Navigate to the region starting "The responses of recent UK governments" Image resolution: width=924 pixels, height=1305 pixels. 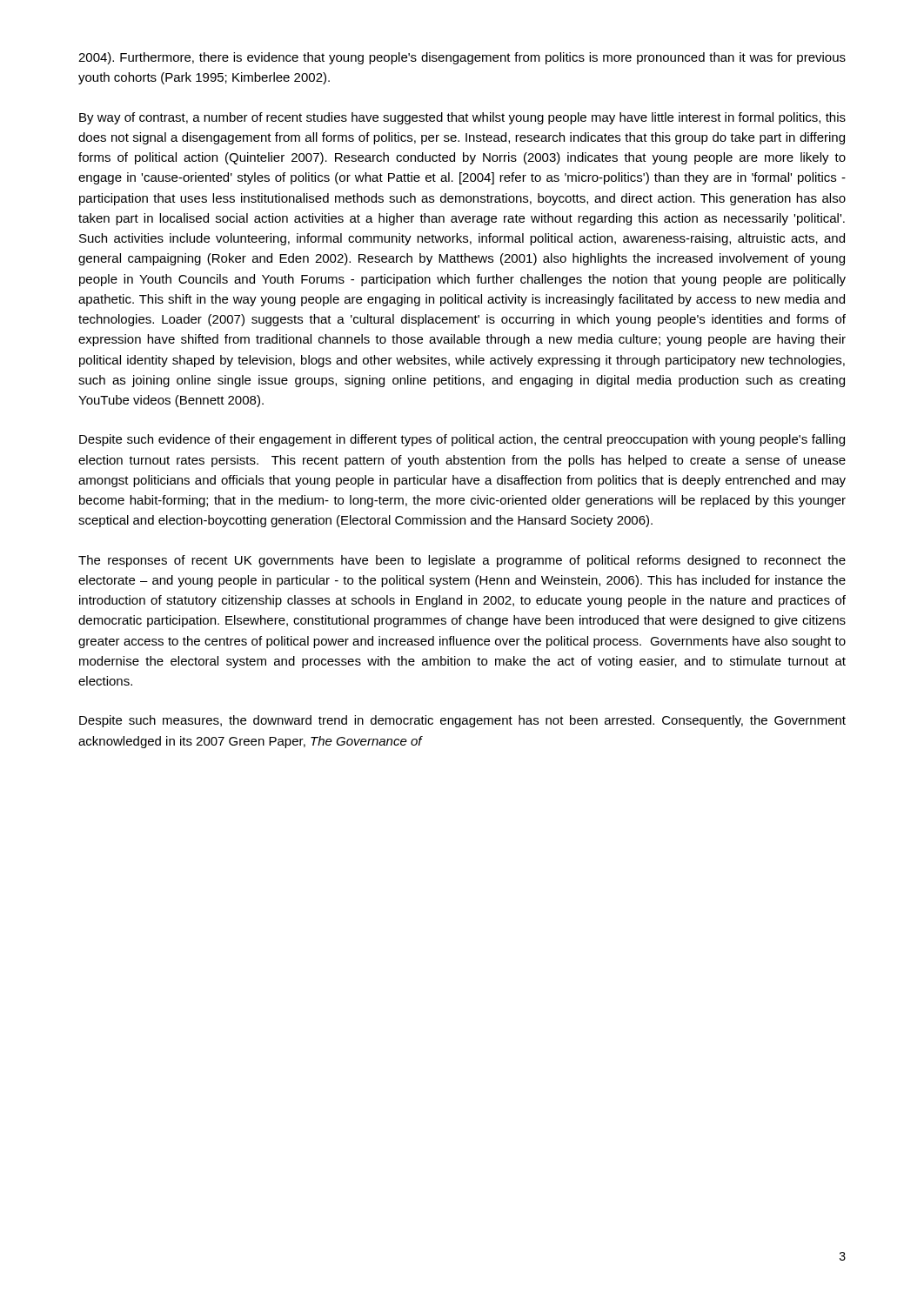[462, 620]
